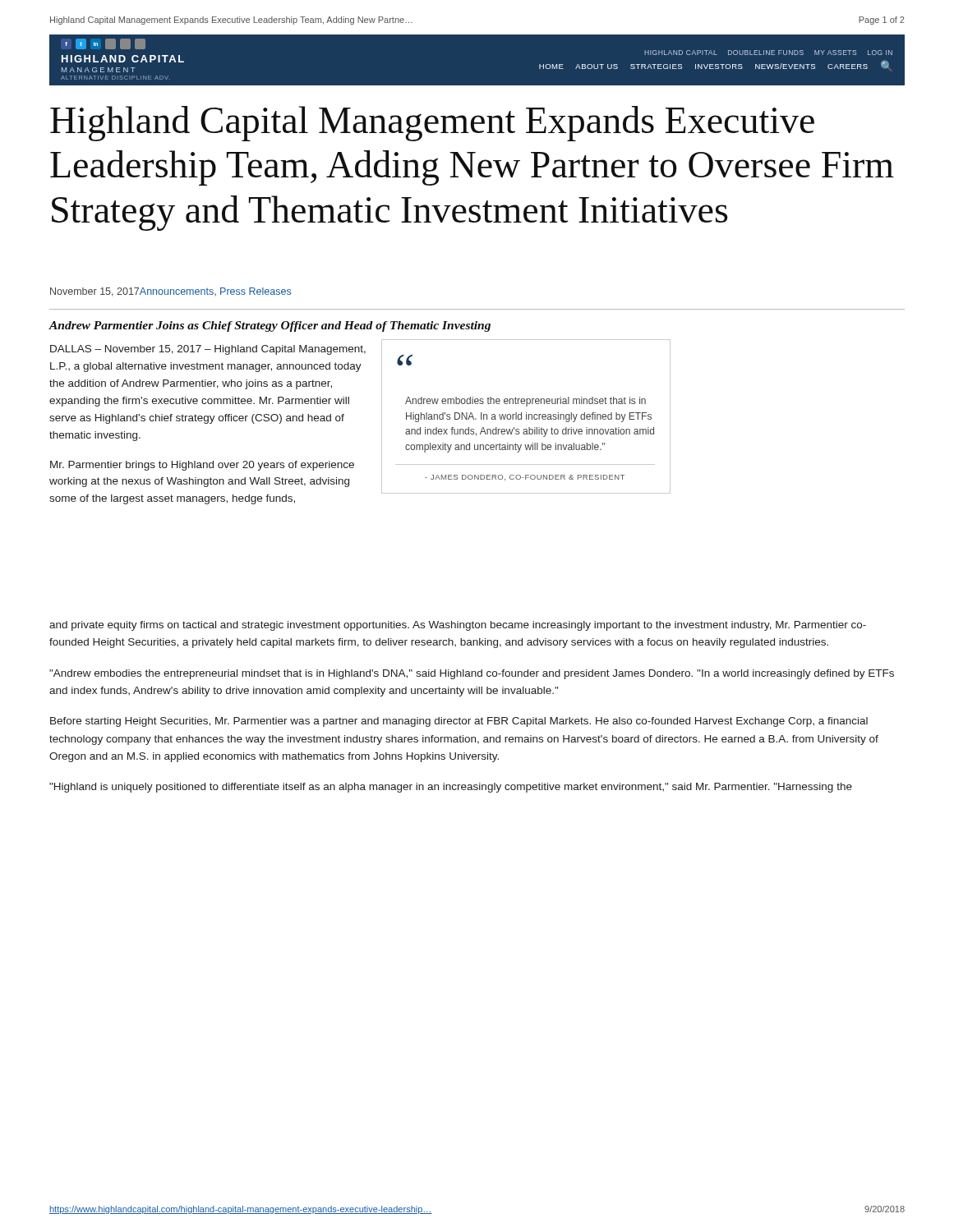Screen dimensions: 1232x954
Task: Point to the element starting "and private equity firms on tactical and strategic"
Action: (x=477, y=706)
